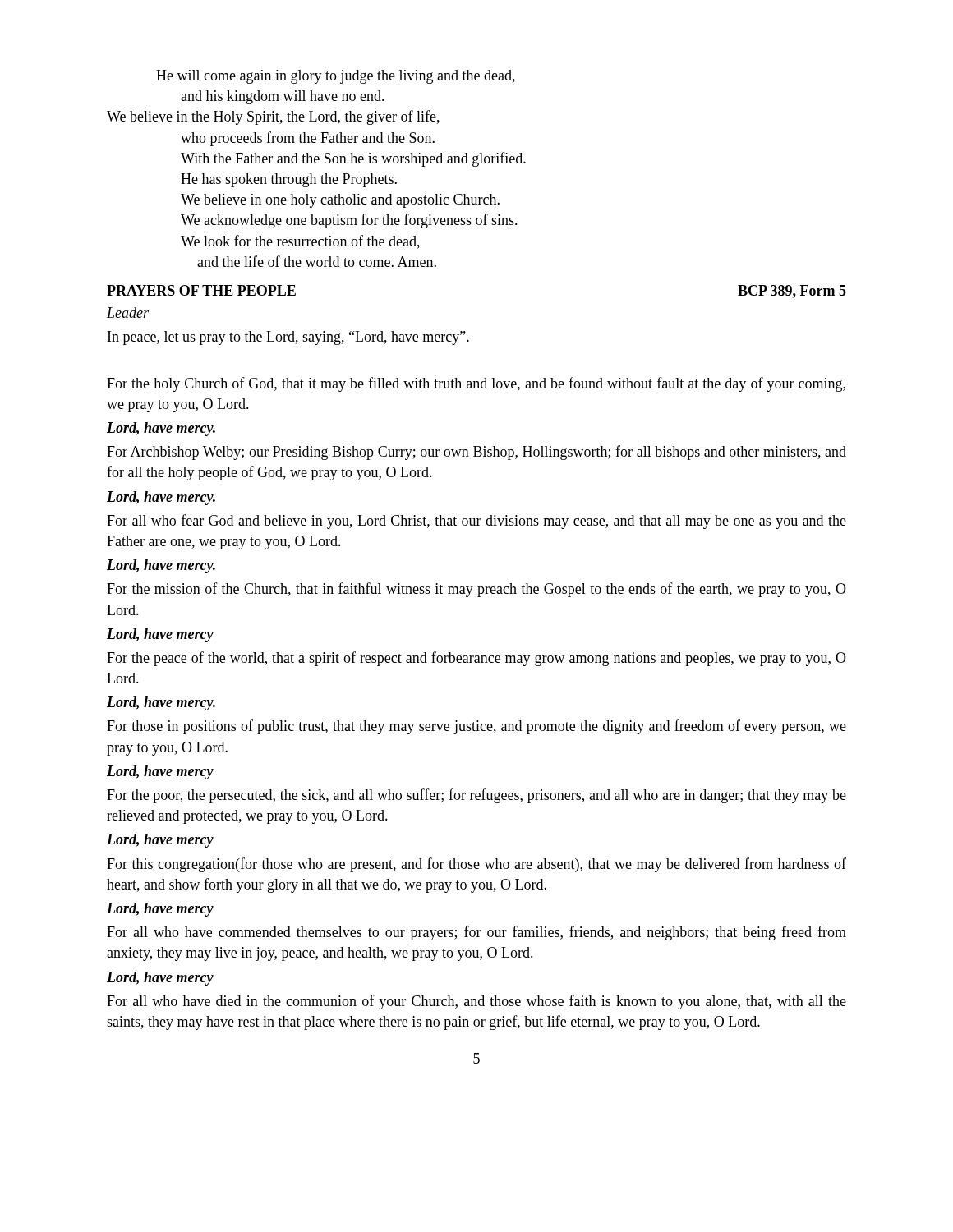The image size is (953, 1232).
Task: Locate the text block that reads "For this congregation(for those who"
Action: (476, 874)
